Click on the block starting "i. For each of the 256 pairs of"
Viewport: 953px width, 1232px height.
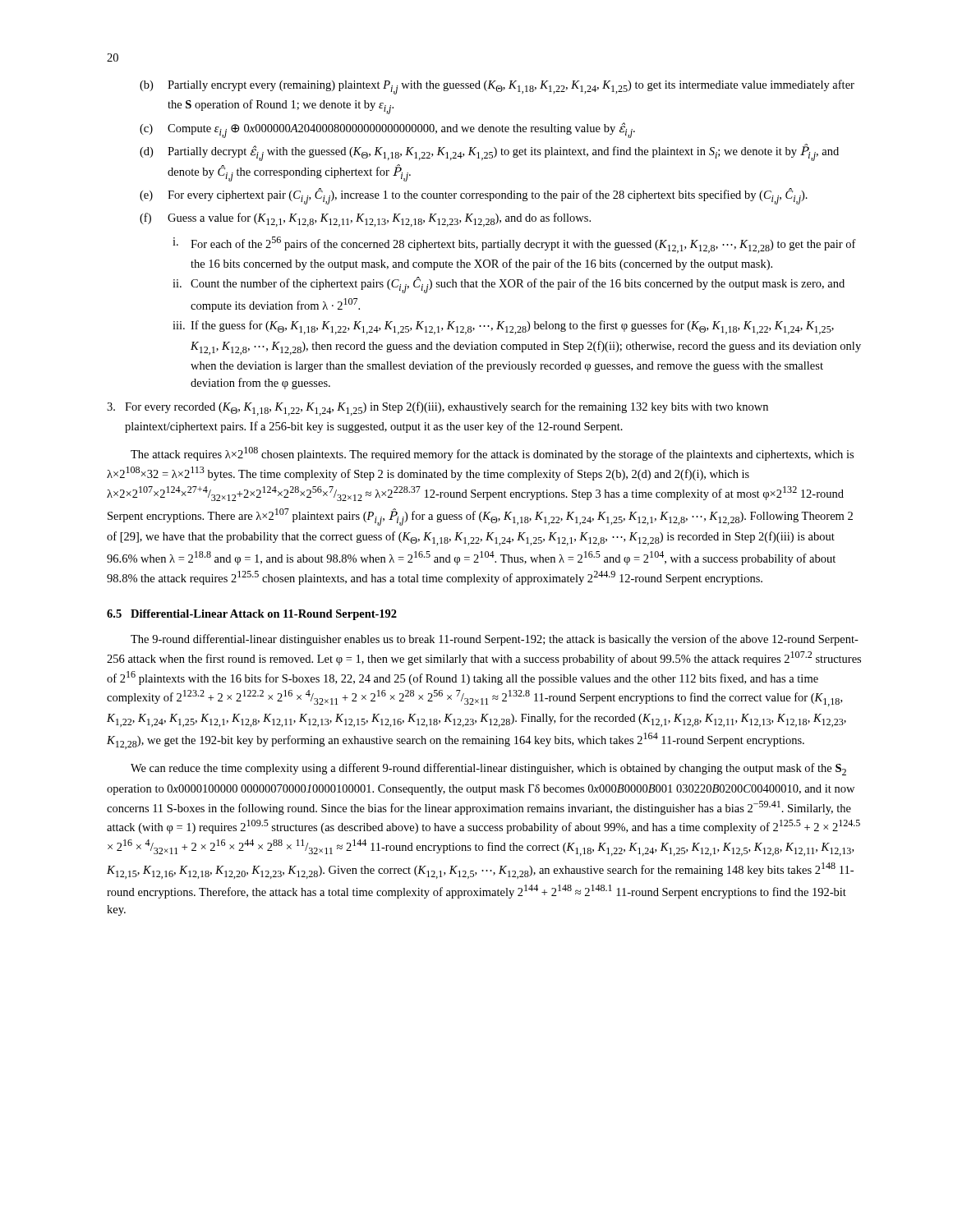click(x=518, y=253)
